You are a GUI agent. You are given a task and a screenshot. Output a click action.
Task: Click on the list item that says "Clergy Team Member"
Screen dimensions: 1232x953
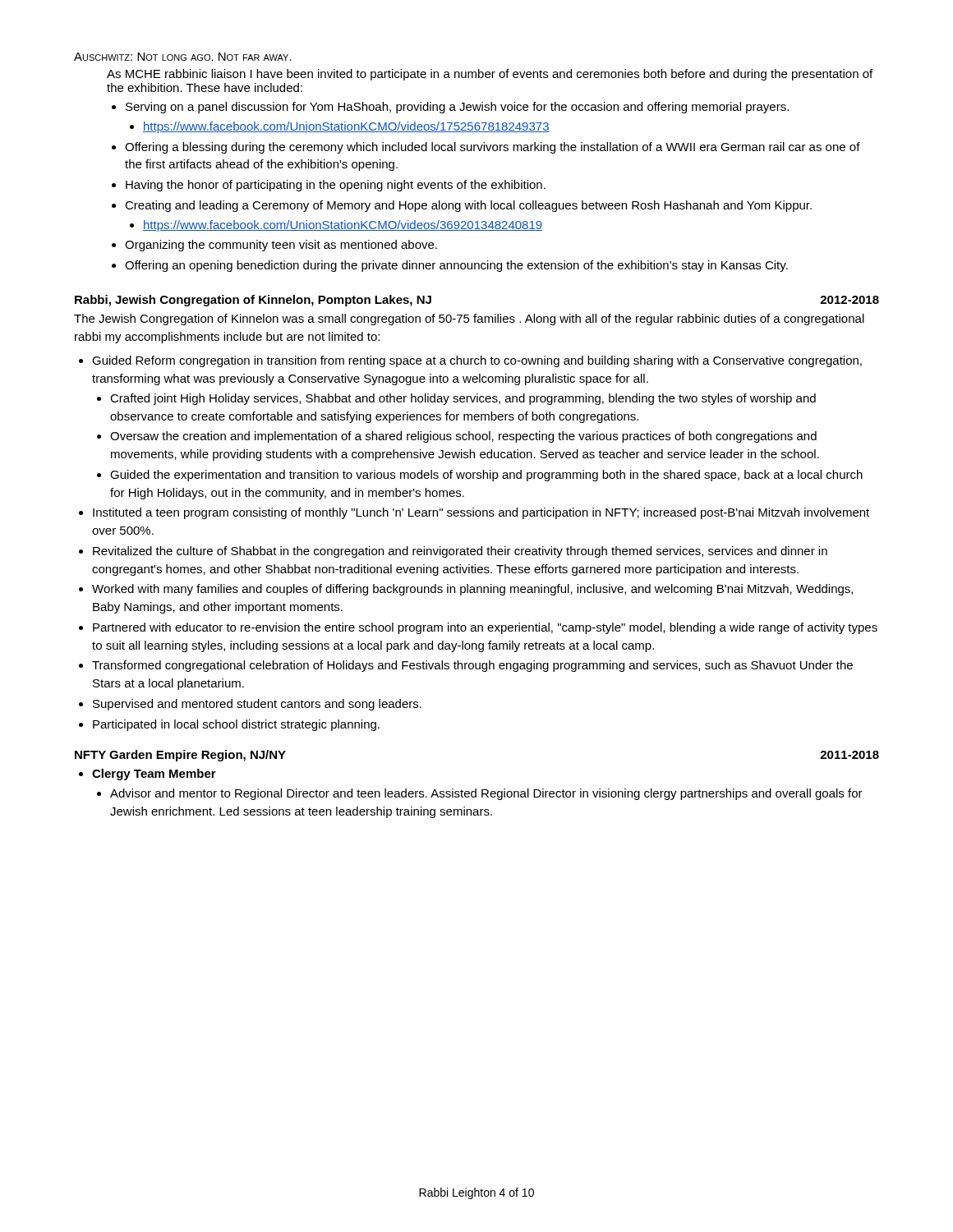[486, 793]
